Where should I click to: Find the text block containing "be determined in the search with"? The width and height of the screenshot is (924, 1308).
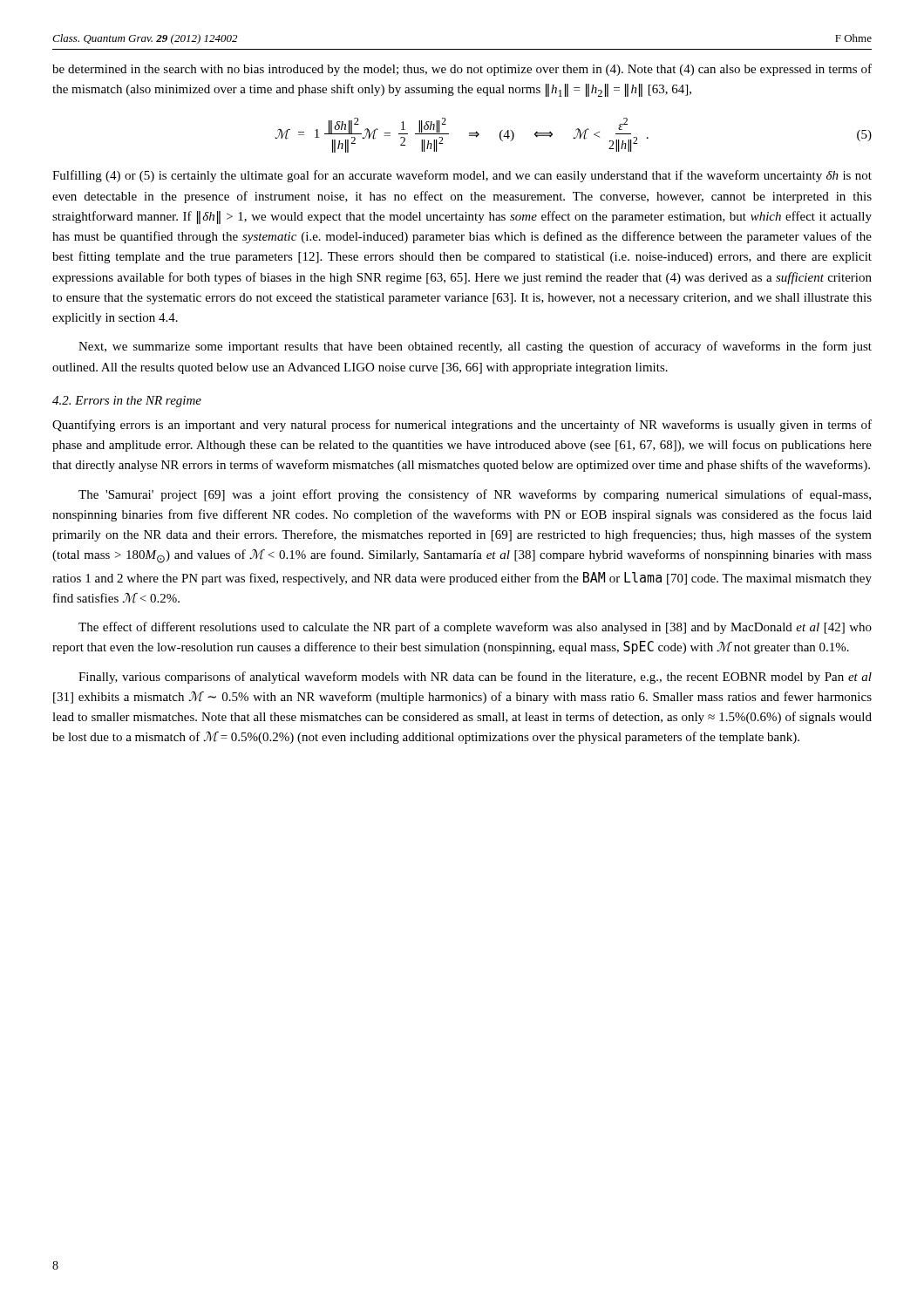462,81
